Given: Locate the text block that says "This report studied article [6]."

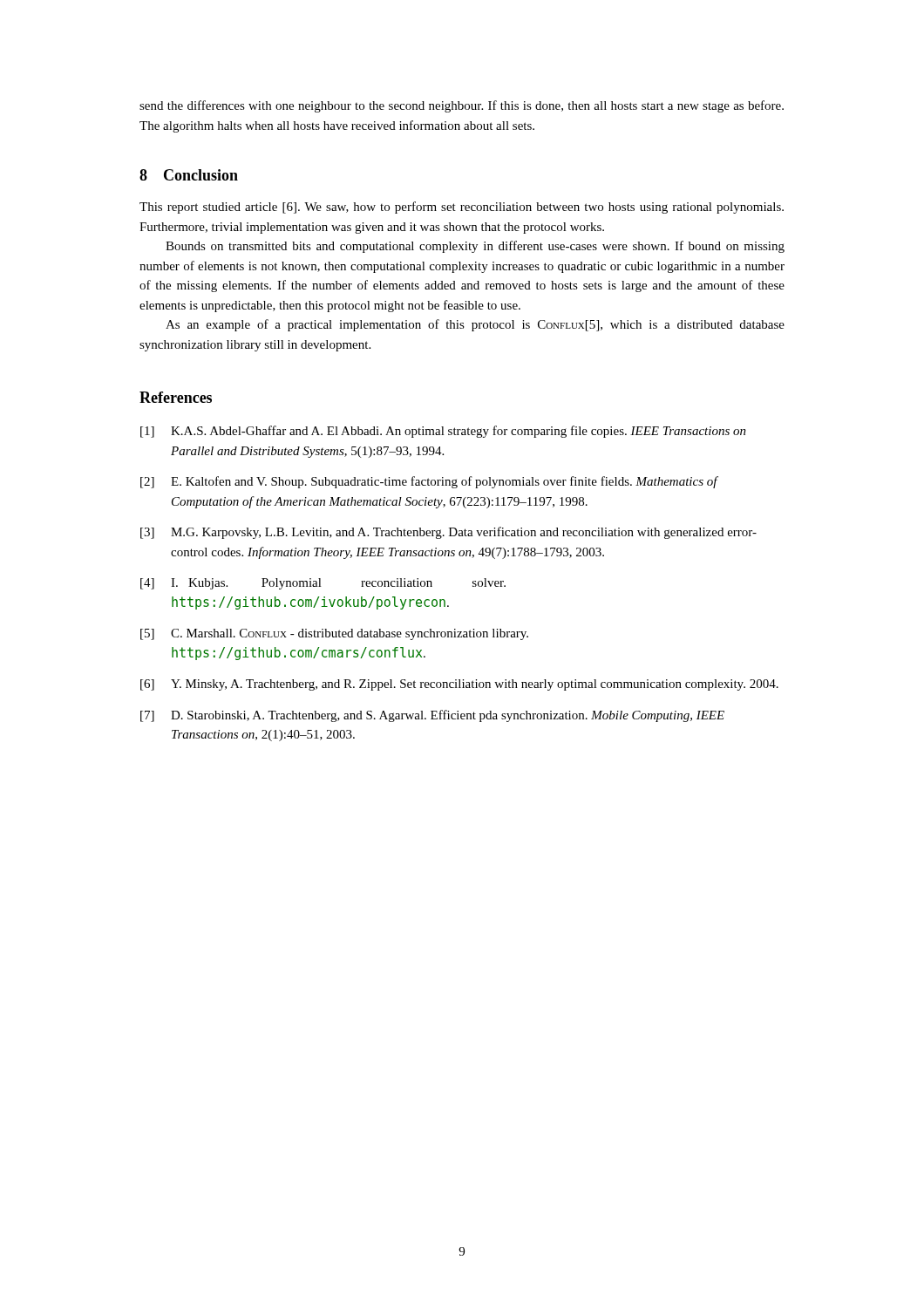Looking at the screenshot, I should 462,216.
